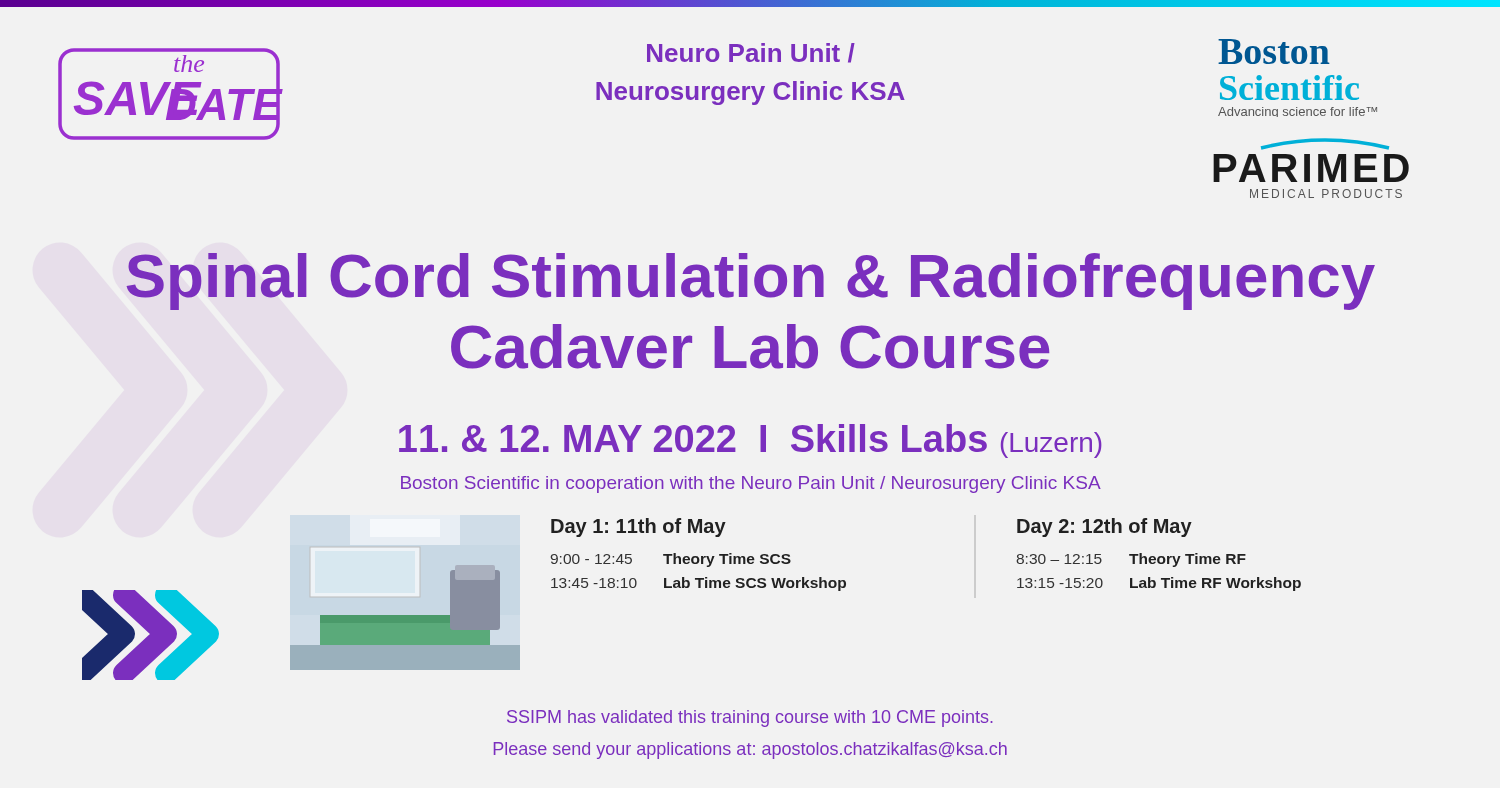The image size is (1500, 788).
Task: Navigate to the text starting "Spinal Cord Stimulation & RadiofrequencyCadaver Lab Course"
Action: click(x=750, y=311)
